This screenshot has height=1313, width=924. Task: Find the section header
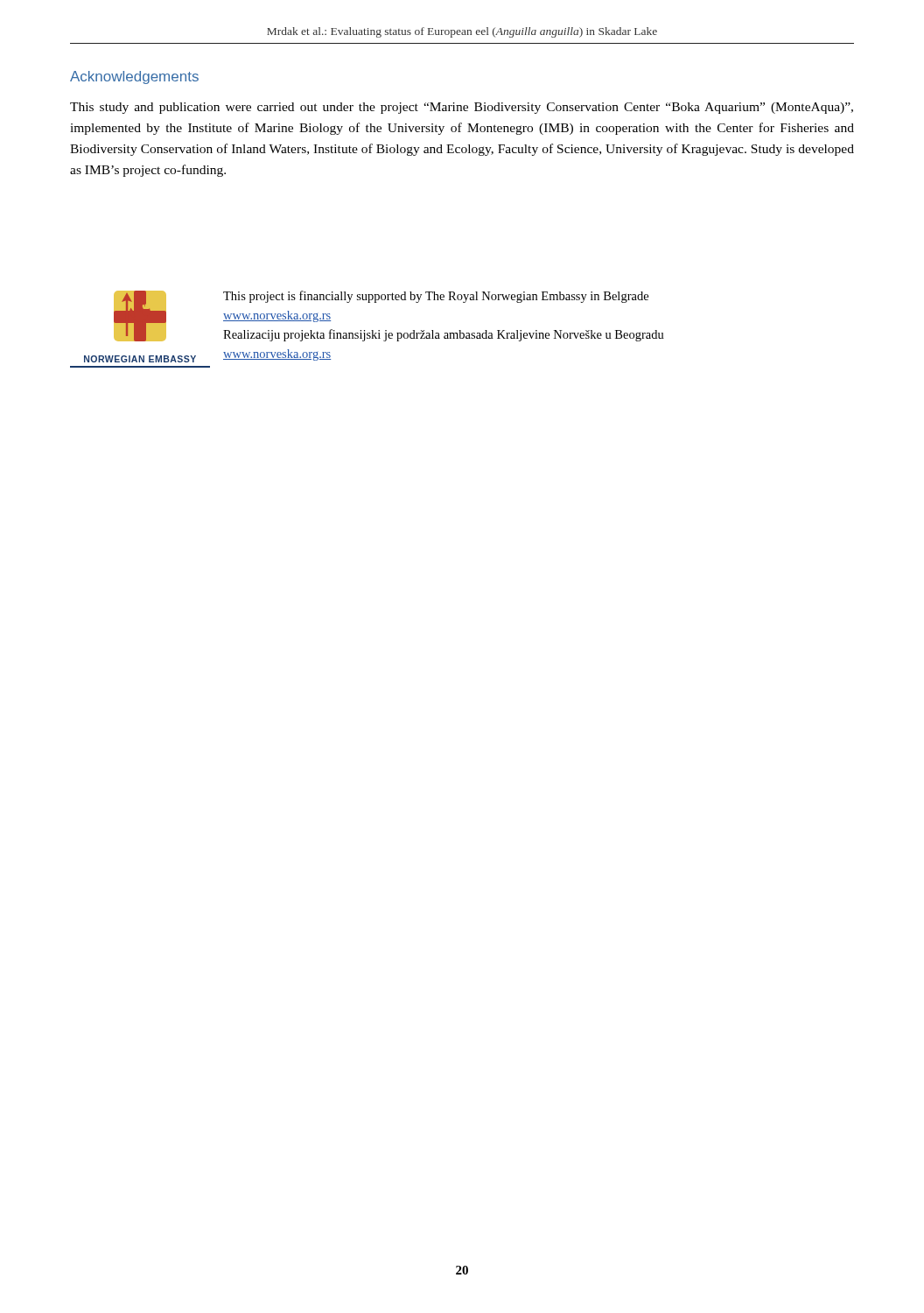pos(135,77)
